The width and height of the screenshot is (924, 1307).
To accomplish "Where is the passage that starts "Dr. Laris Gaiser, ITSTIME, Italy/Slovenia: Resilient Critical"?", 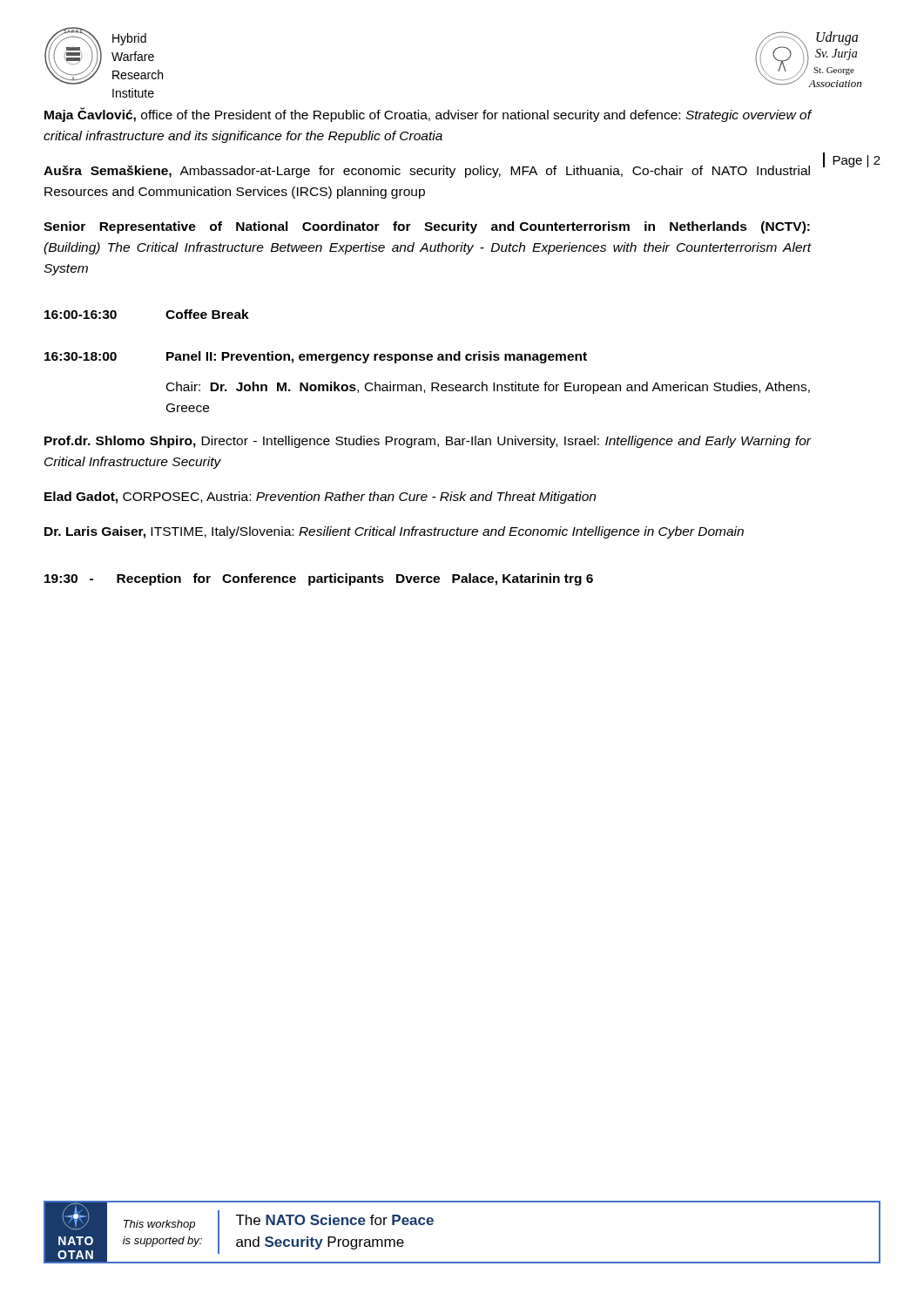I will 394,531.
